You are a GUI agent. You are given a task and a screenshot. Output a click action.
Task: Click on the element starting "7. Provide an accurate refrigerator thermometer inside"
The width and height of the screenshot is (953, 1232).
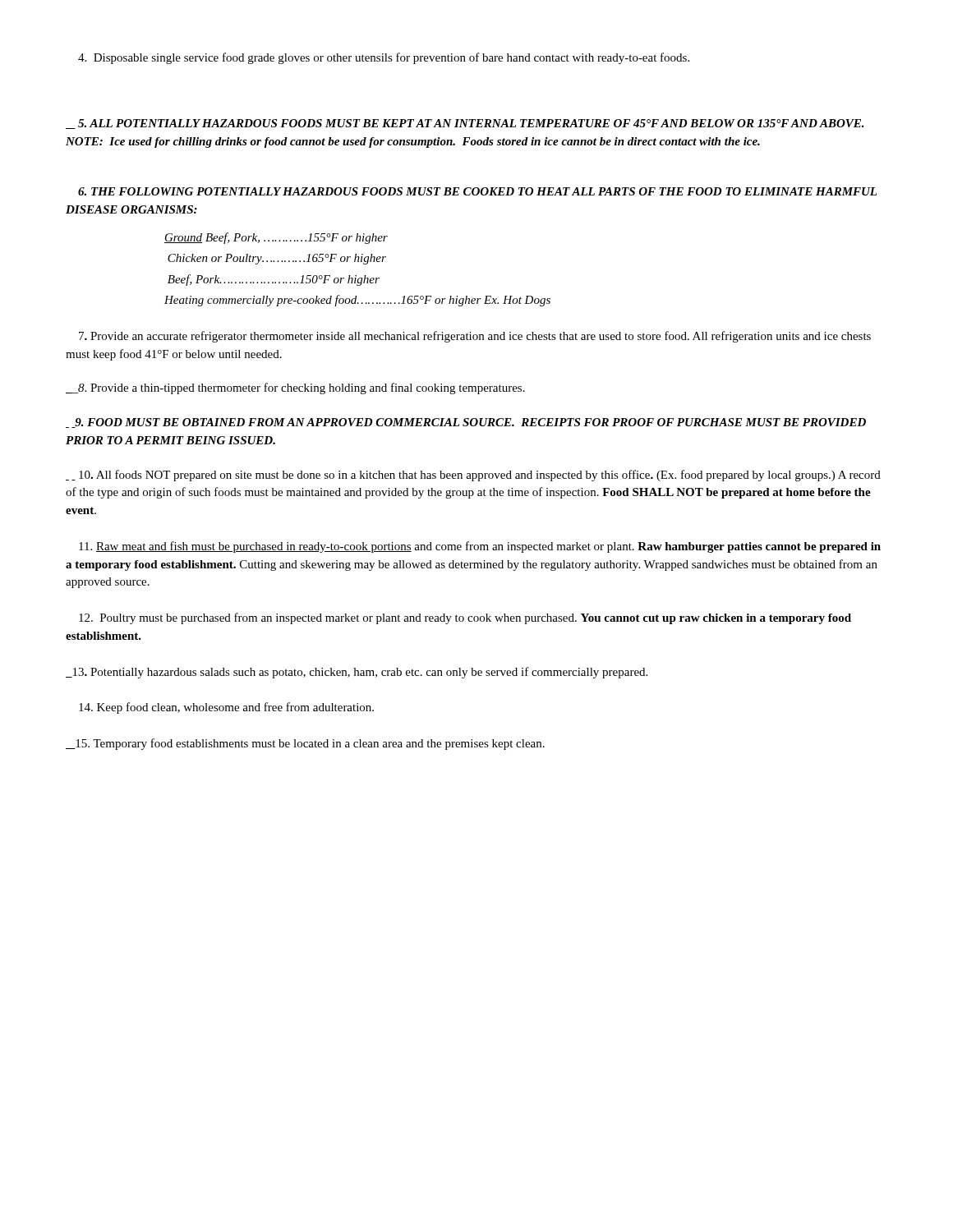point(468,345)
